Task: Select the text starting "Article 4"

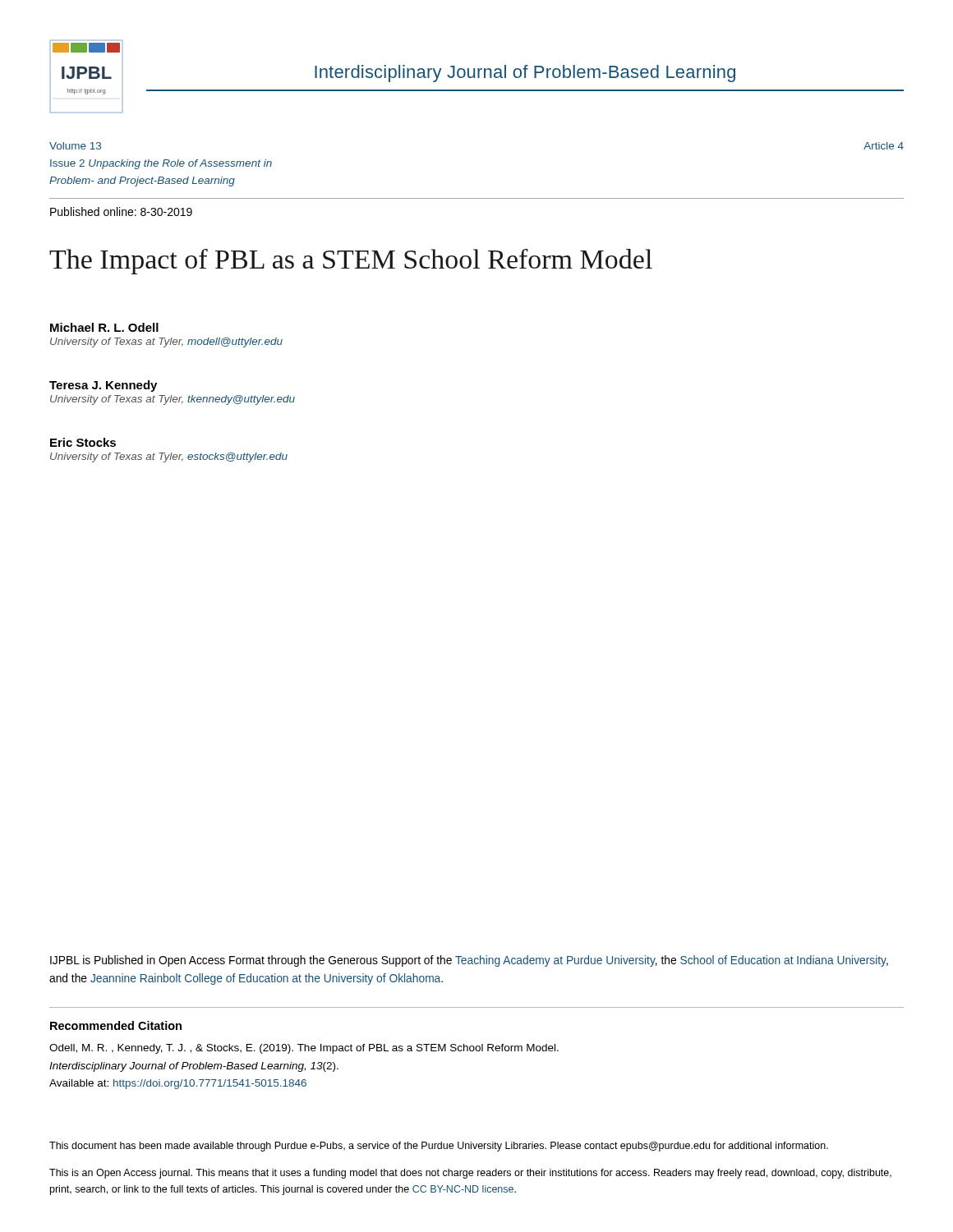Action: pyautogui.click(x=884, y=146)
